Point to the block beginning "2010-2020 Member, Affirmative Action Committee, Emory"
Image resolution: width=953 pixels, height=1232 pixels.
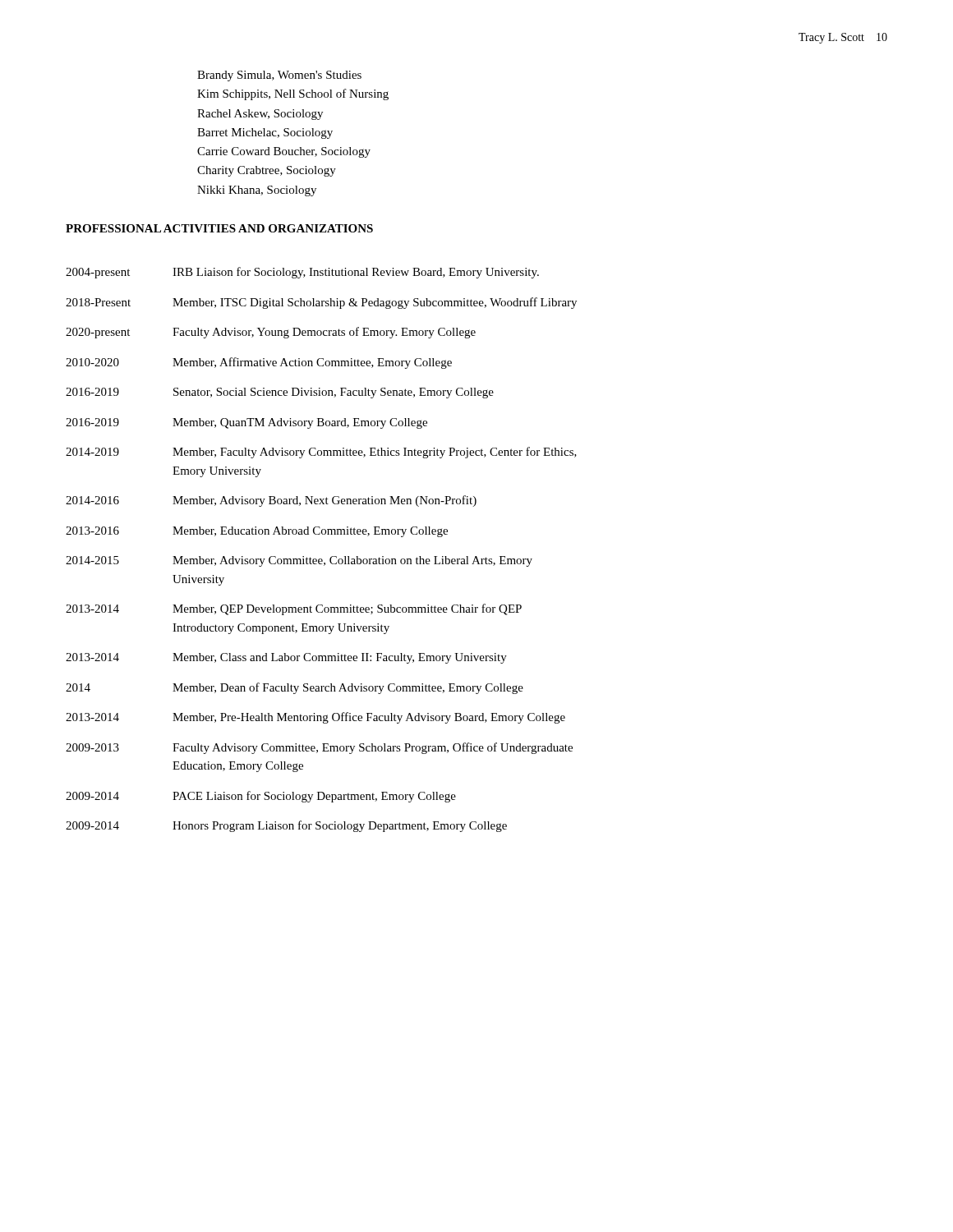259,363
